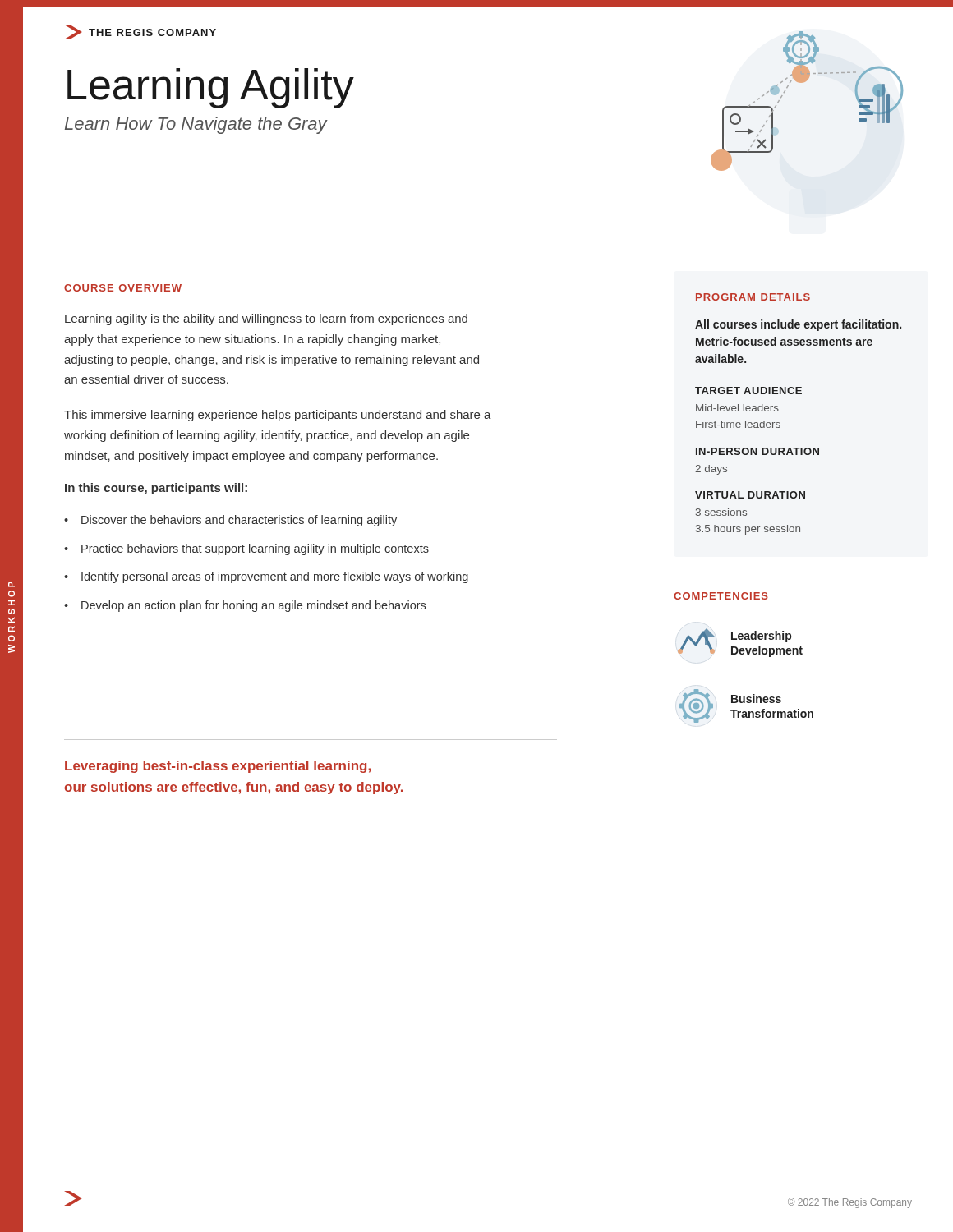Image resolution: width=953 pixels, height=1232 pixels.
Task: Click on the region starting "Learning Agility Learn How To Navigate the"
Action: coord(261,98)
